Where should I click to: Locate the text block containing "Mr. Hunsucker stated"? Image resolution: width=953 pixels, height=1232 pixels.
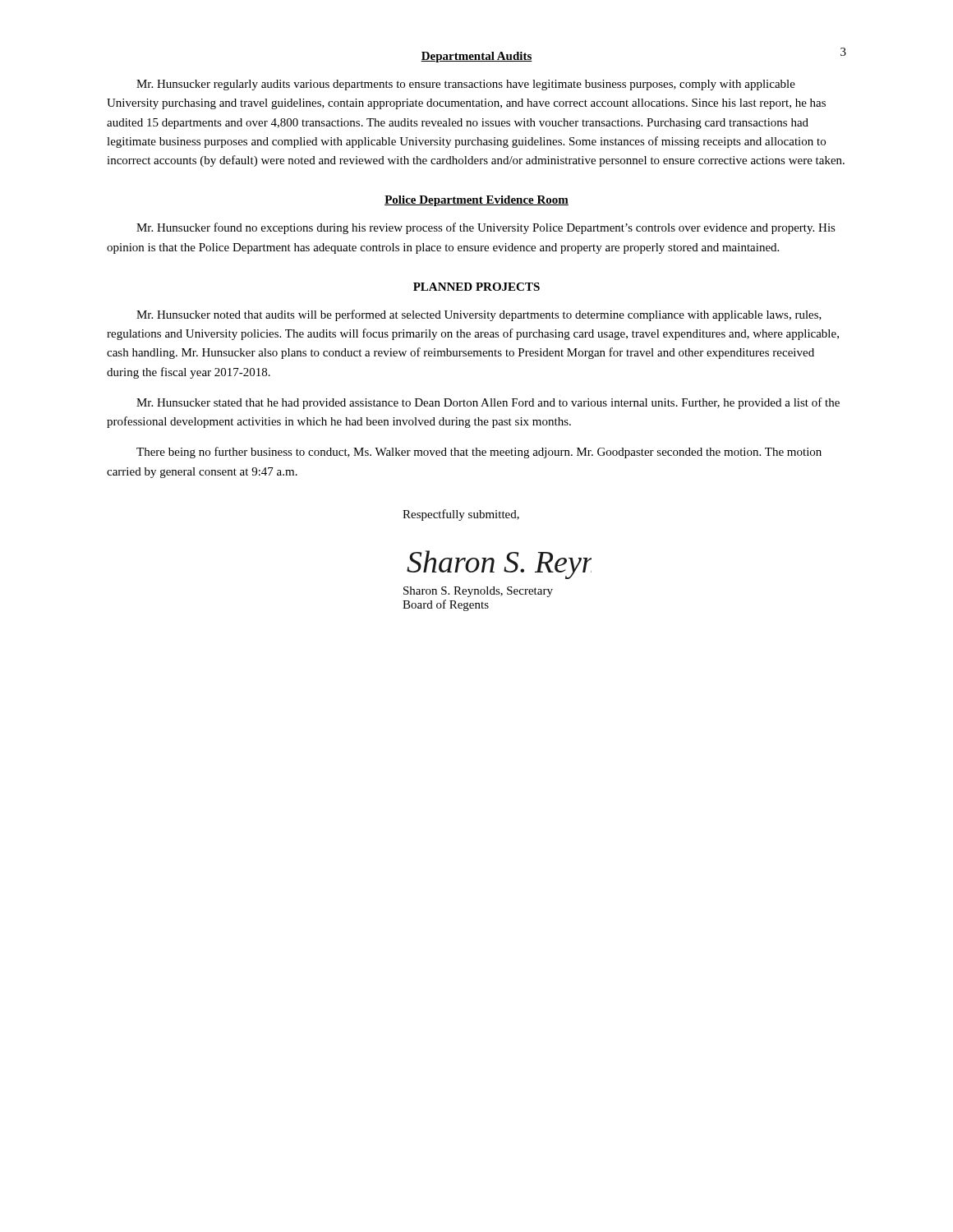pyautogui.click(x=473, y=412)
